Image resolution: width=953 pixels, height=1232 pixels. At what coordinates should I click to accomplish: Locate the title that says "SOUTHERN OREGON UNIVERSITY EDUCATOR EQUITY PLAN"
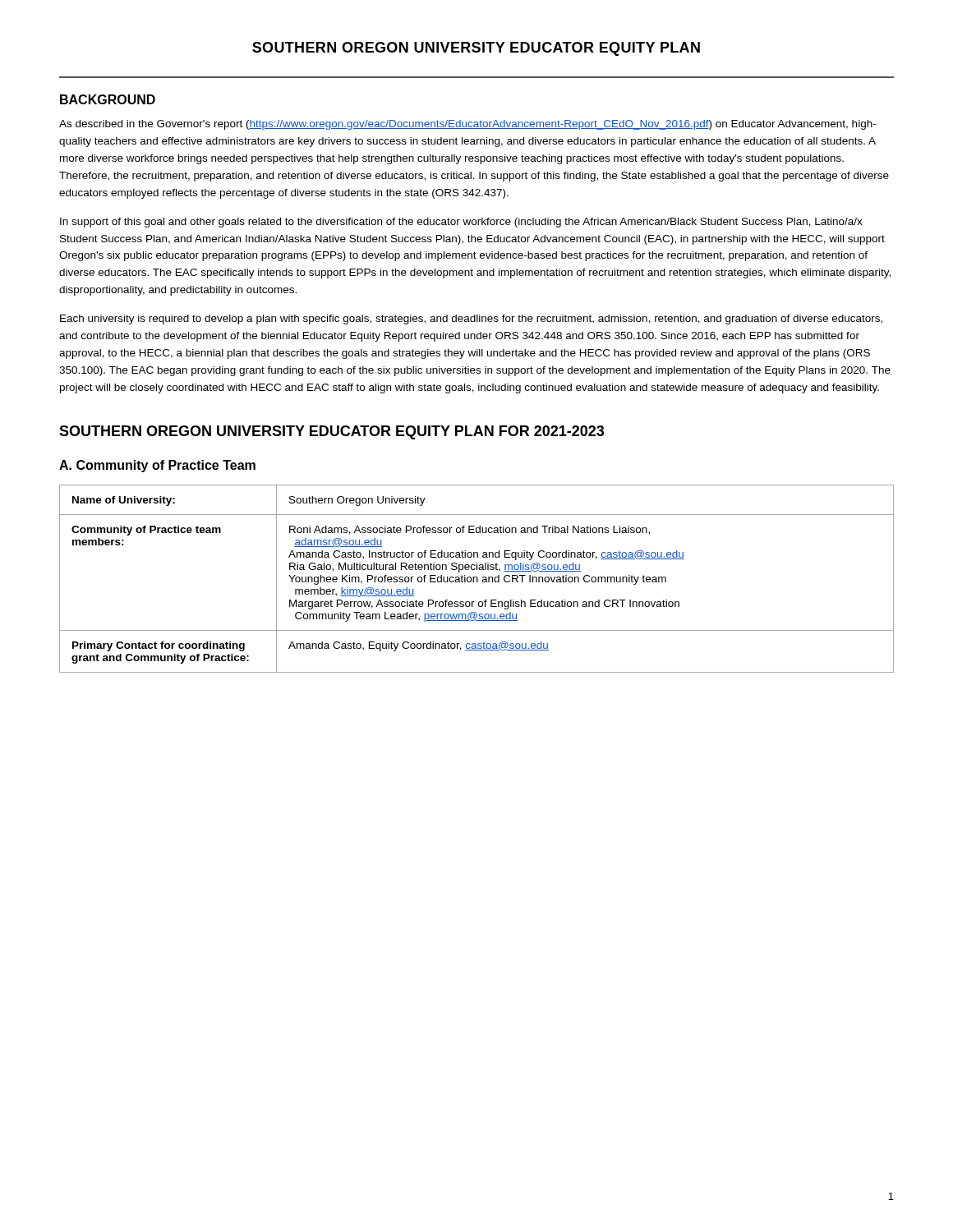(x=476, y=48)
